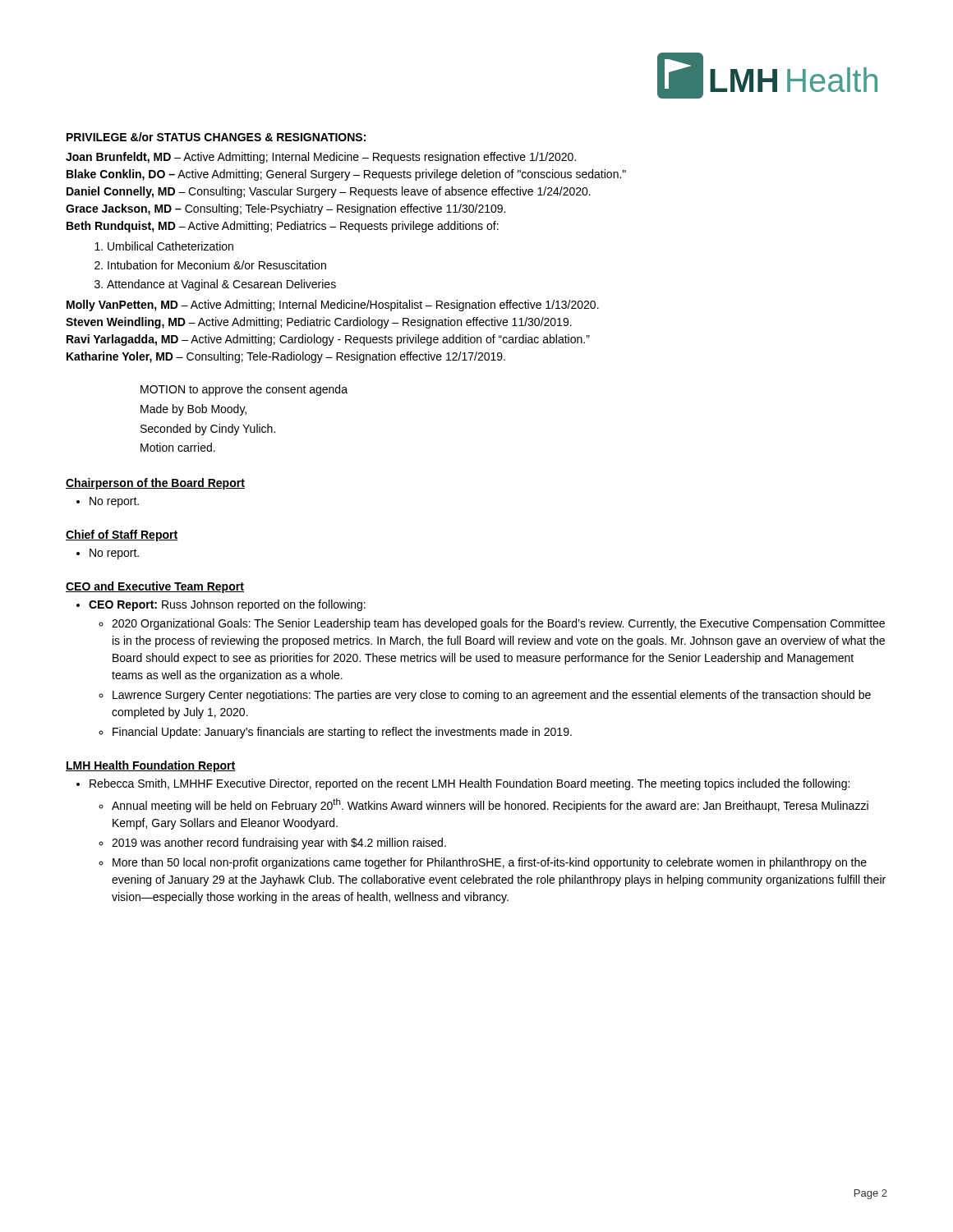
Task: Find the logo
Action: (476, 78)
